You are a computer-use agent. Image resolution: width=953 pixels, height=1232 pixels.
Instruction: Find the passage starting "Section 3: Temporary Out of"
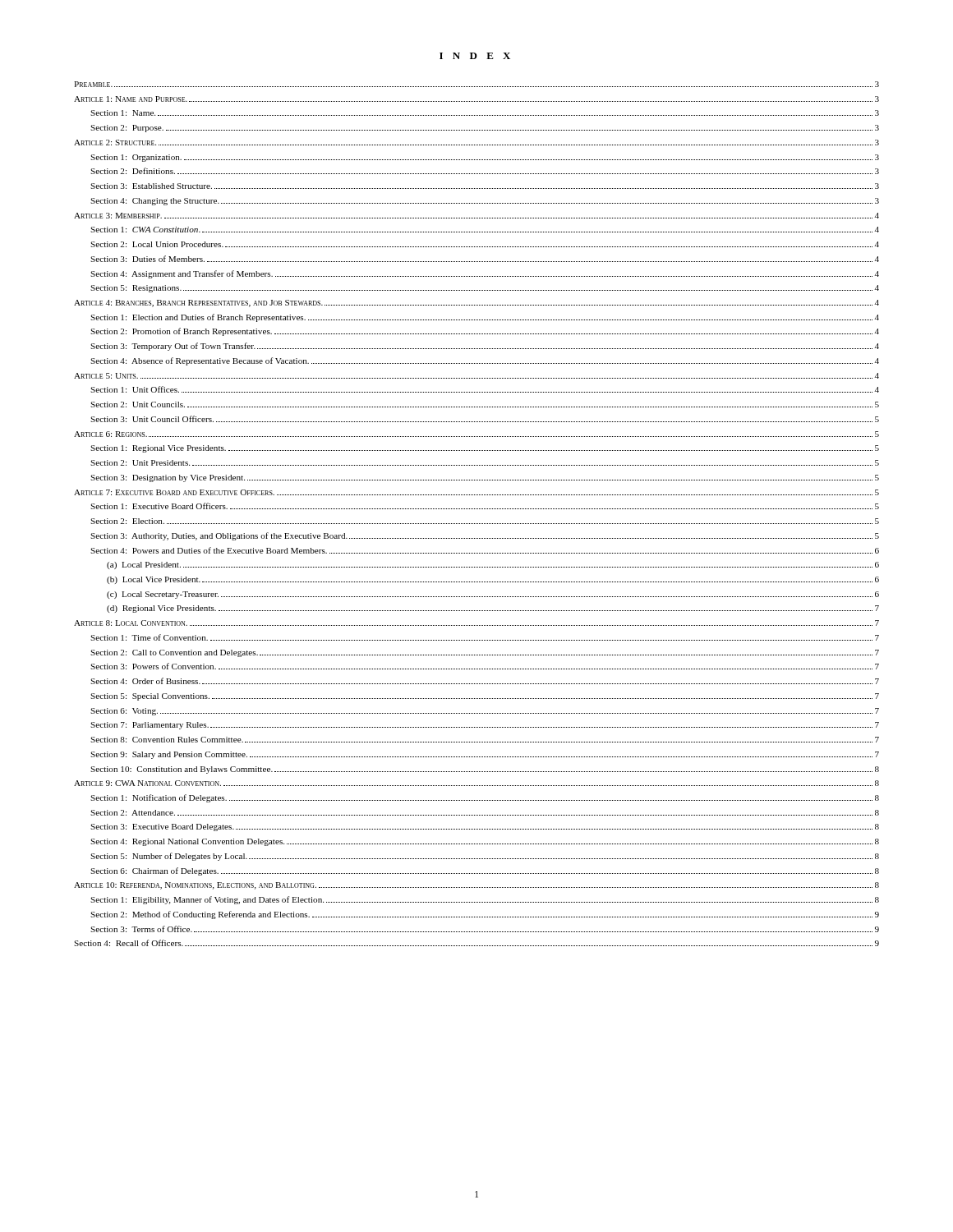coord(485,346)
